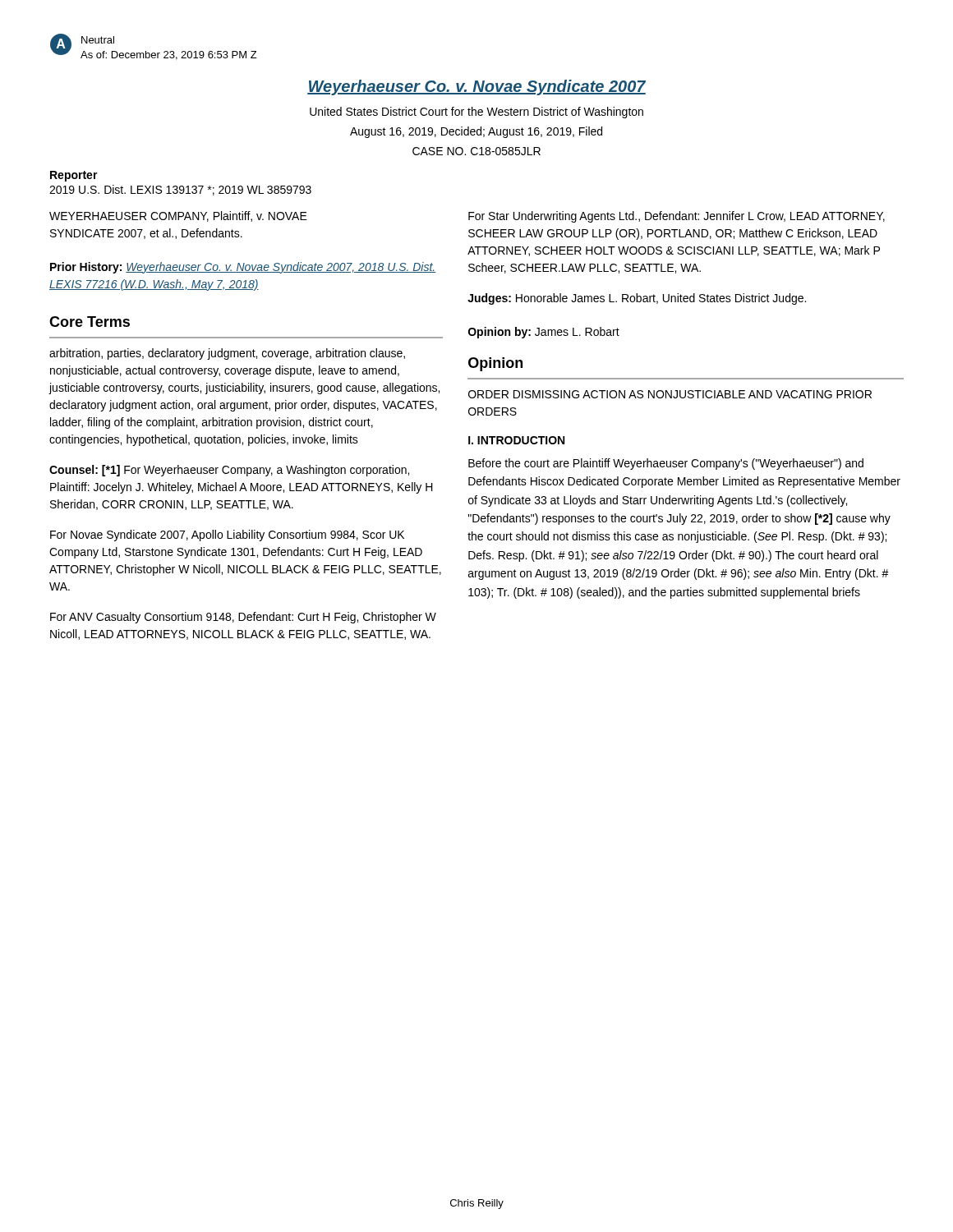Locate the text "Opinion by: James L. Robart"
Image resolution: width=953 pixels, height=1232 pixels.
(x=543, y=332)
